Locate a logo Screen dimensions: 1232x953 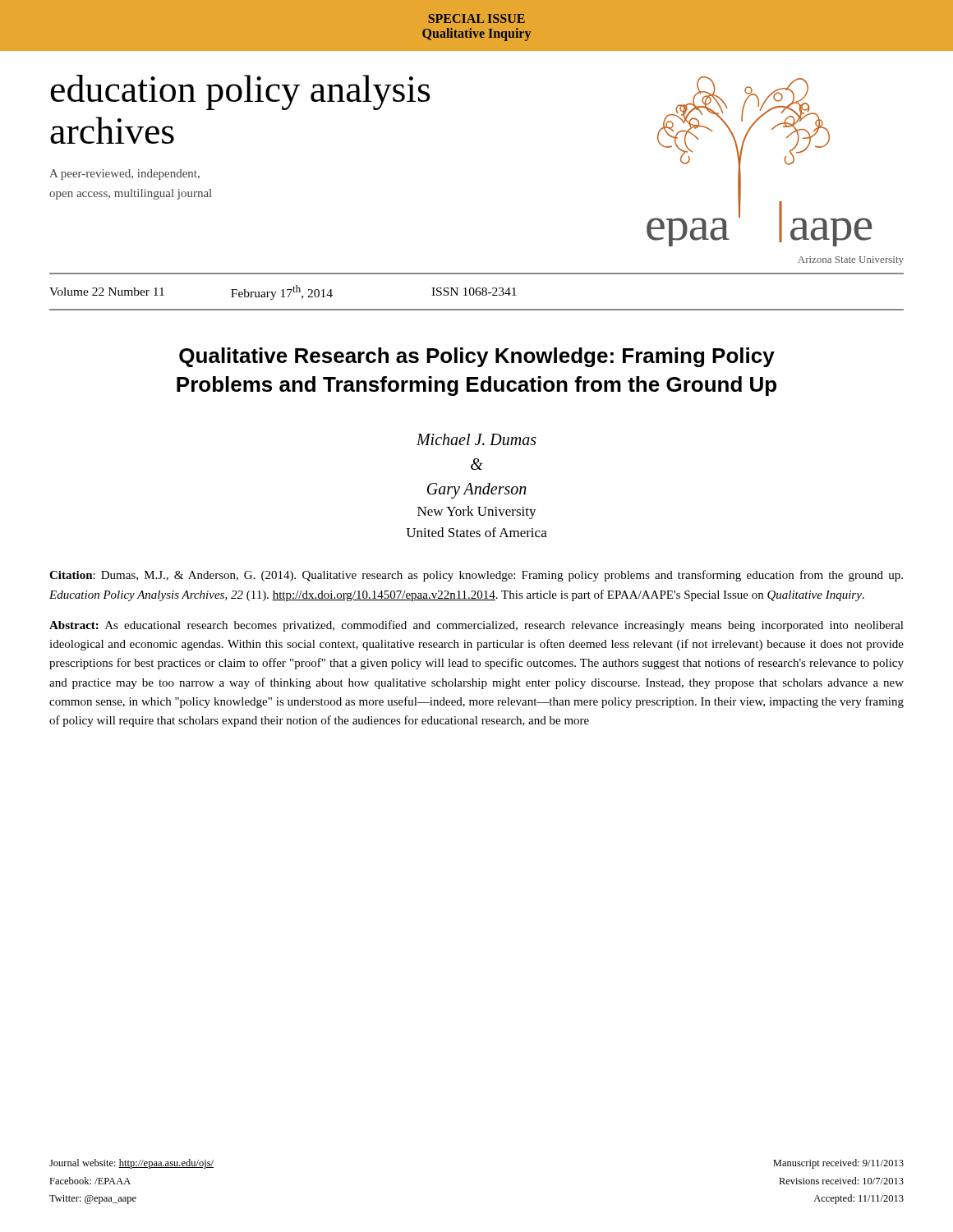(x=744, y=156)
